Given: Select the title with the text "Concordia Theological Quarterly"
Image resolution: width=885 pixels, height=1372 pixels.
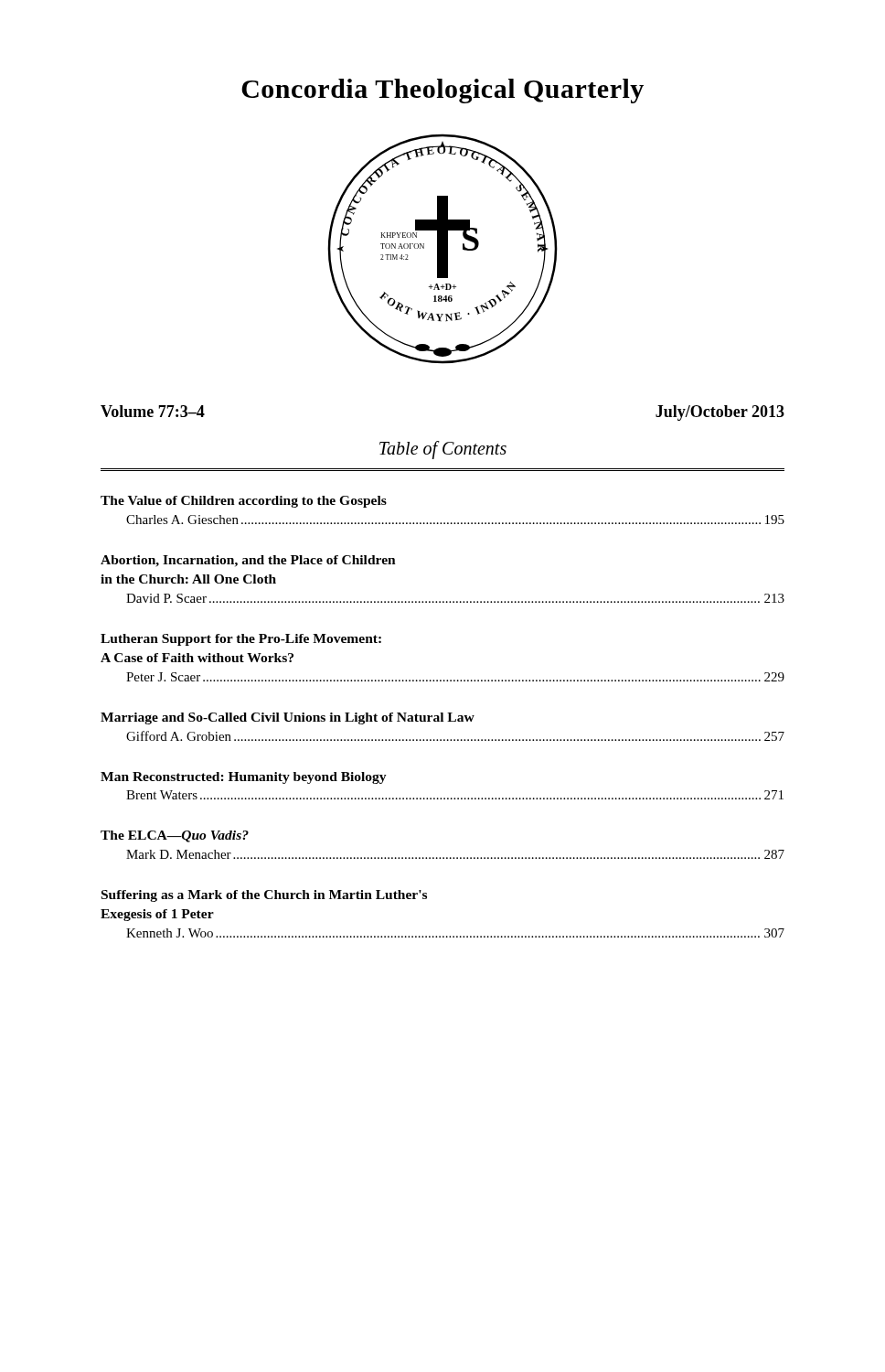Looking at the screenshot, I should (442, 89).
